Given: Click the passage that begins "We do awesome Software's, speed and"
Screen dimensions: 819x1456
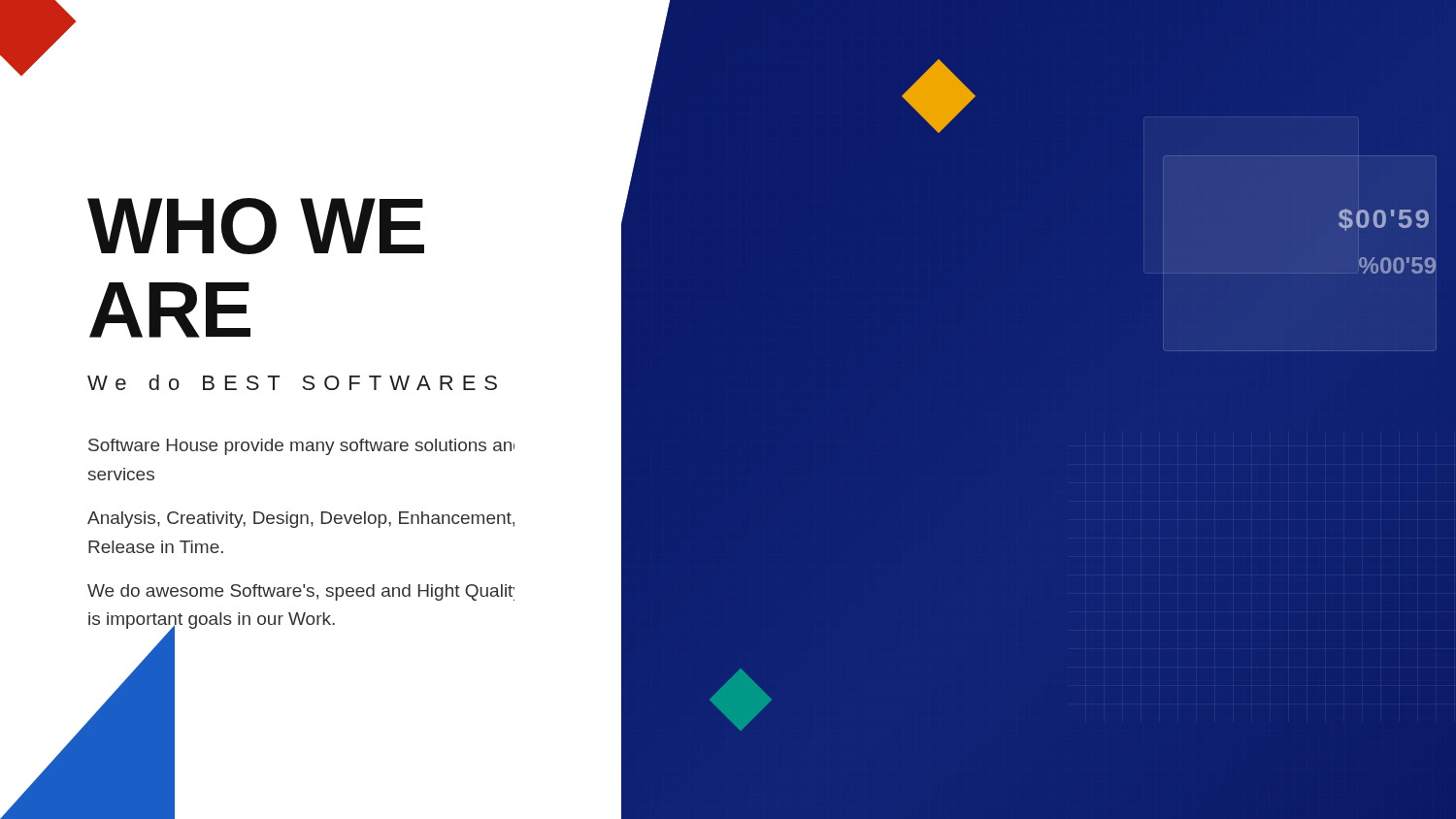Looking at the screenshot, I should tap(345, 605).
